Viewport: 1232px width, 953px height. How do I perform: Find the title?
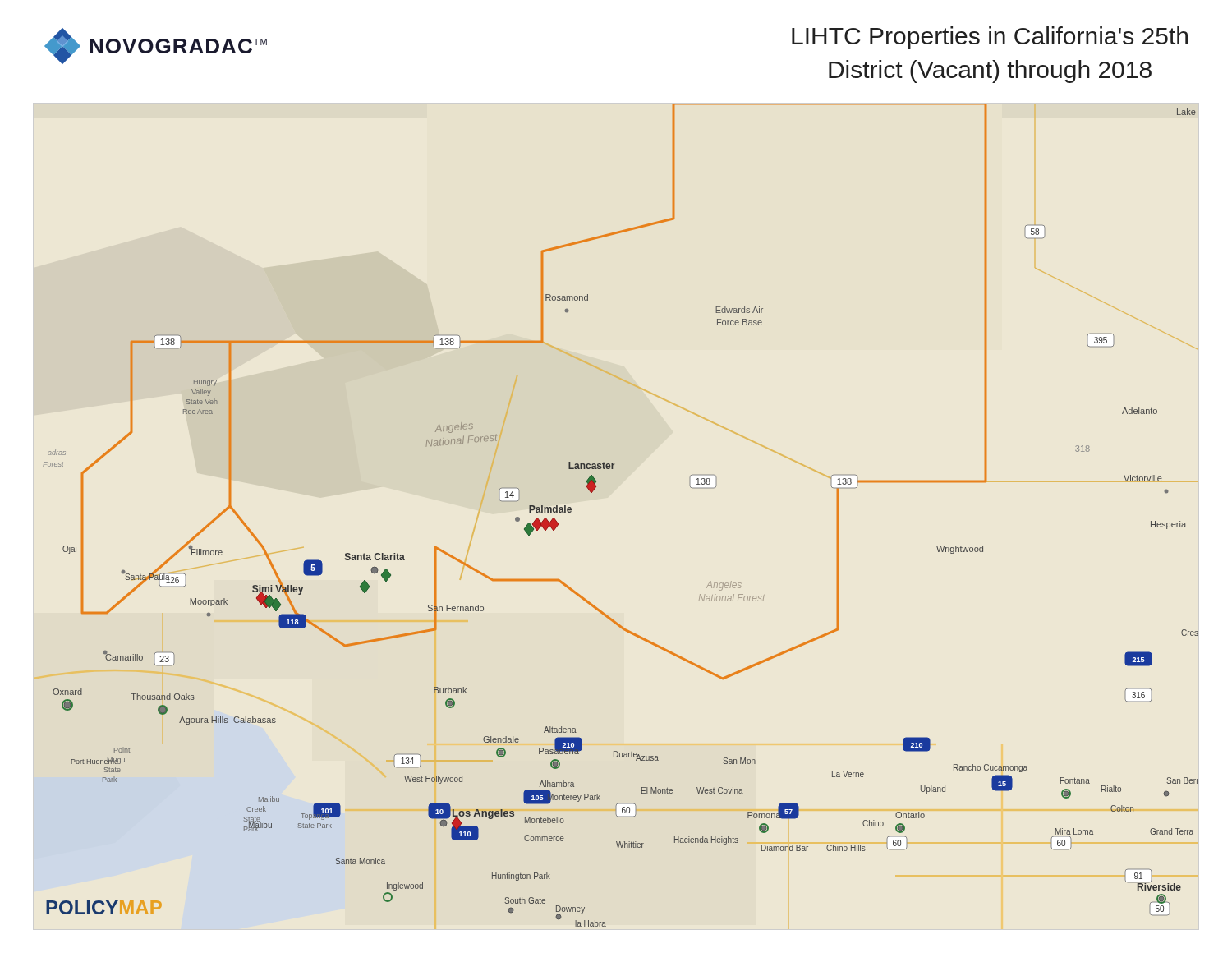pyautogui.click(x=990, y=52)
